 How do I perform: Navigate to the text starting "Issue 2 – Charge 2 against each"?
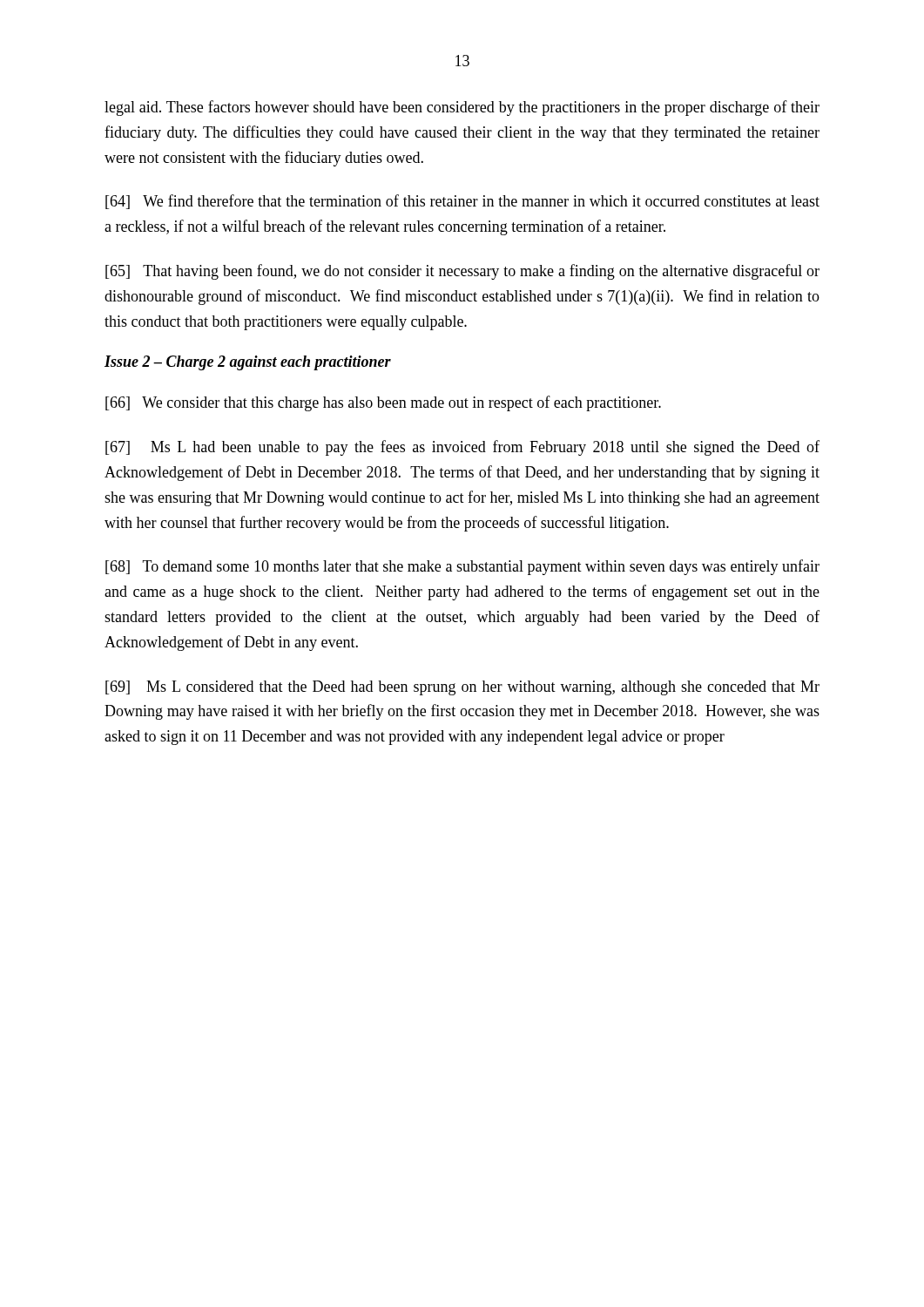coord(248,362)
